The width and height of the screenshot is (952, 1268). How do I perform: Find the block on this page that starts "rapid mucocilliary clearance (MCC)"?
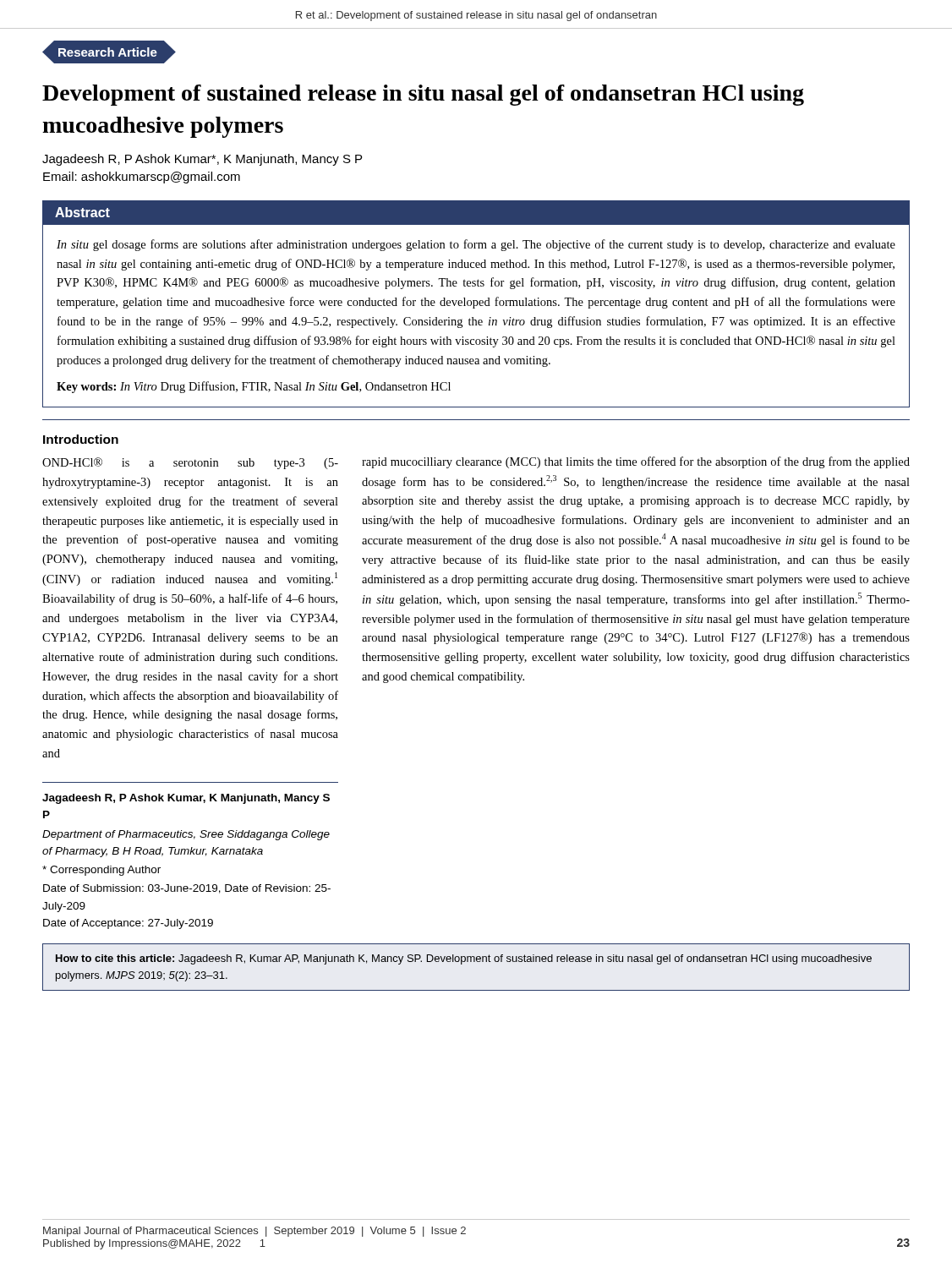636,569
